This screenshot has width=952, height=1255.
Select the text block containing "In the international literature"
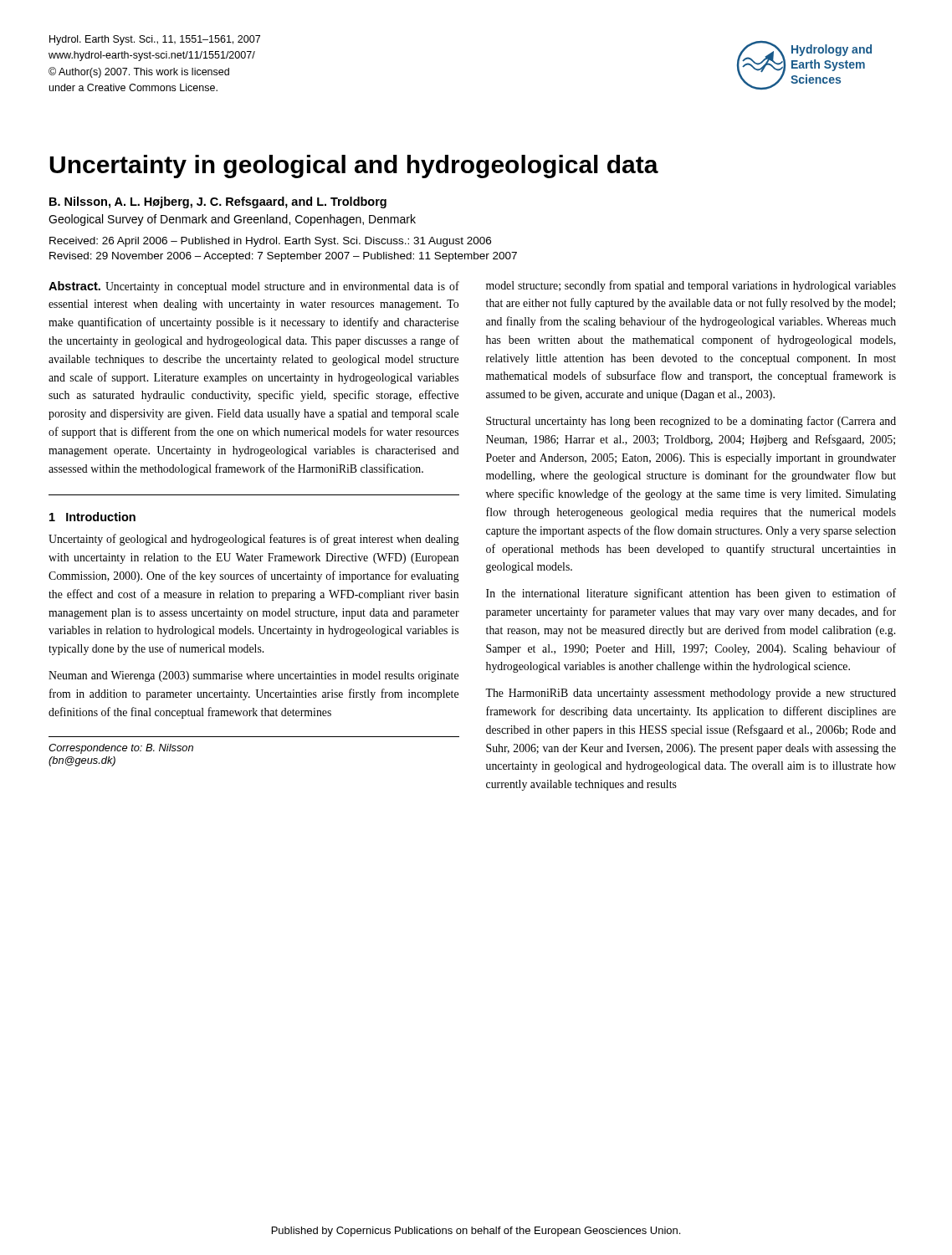(x=691, y=630)
